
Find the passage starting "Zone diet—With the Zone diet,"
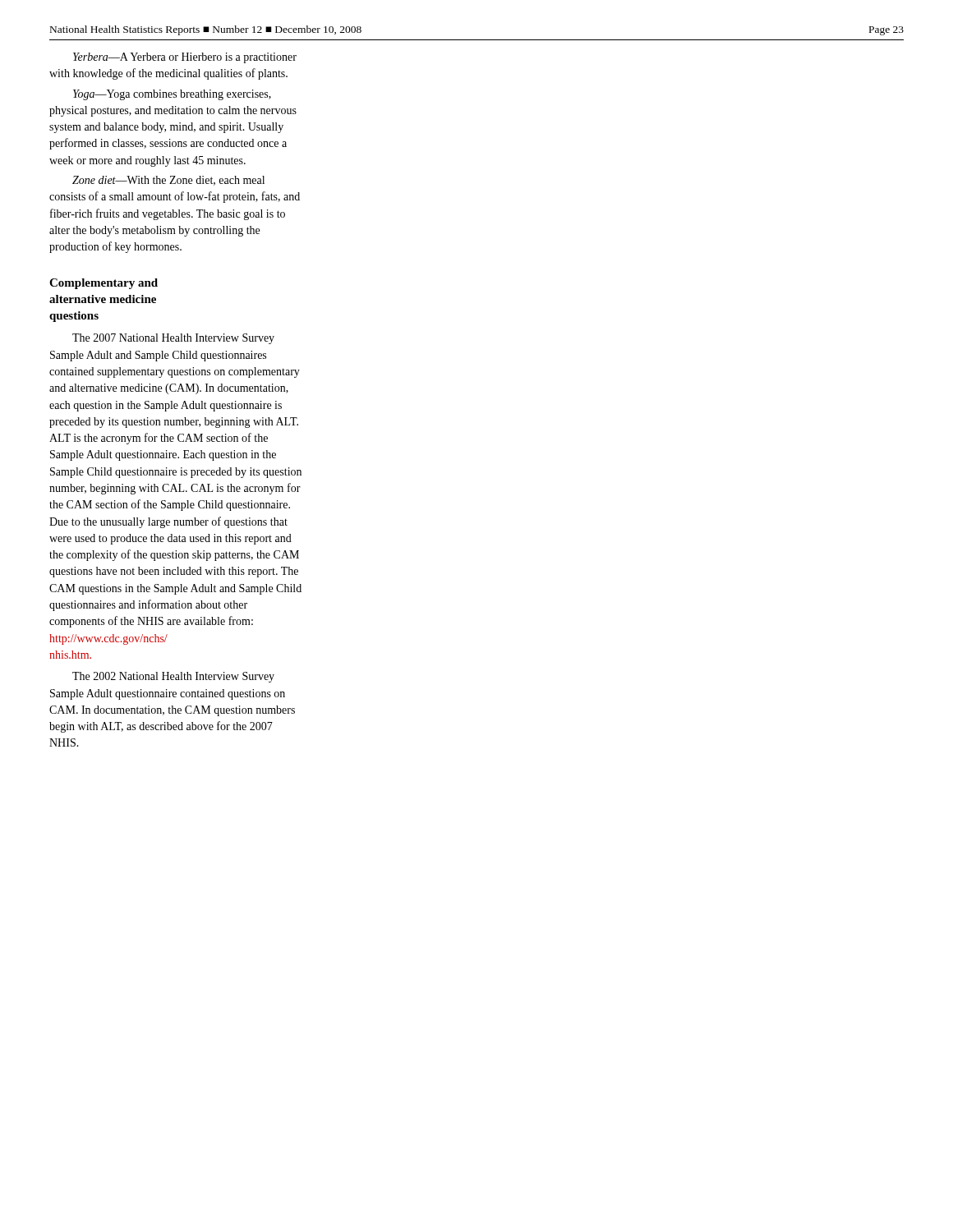177,214
